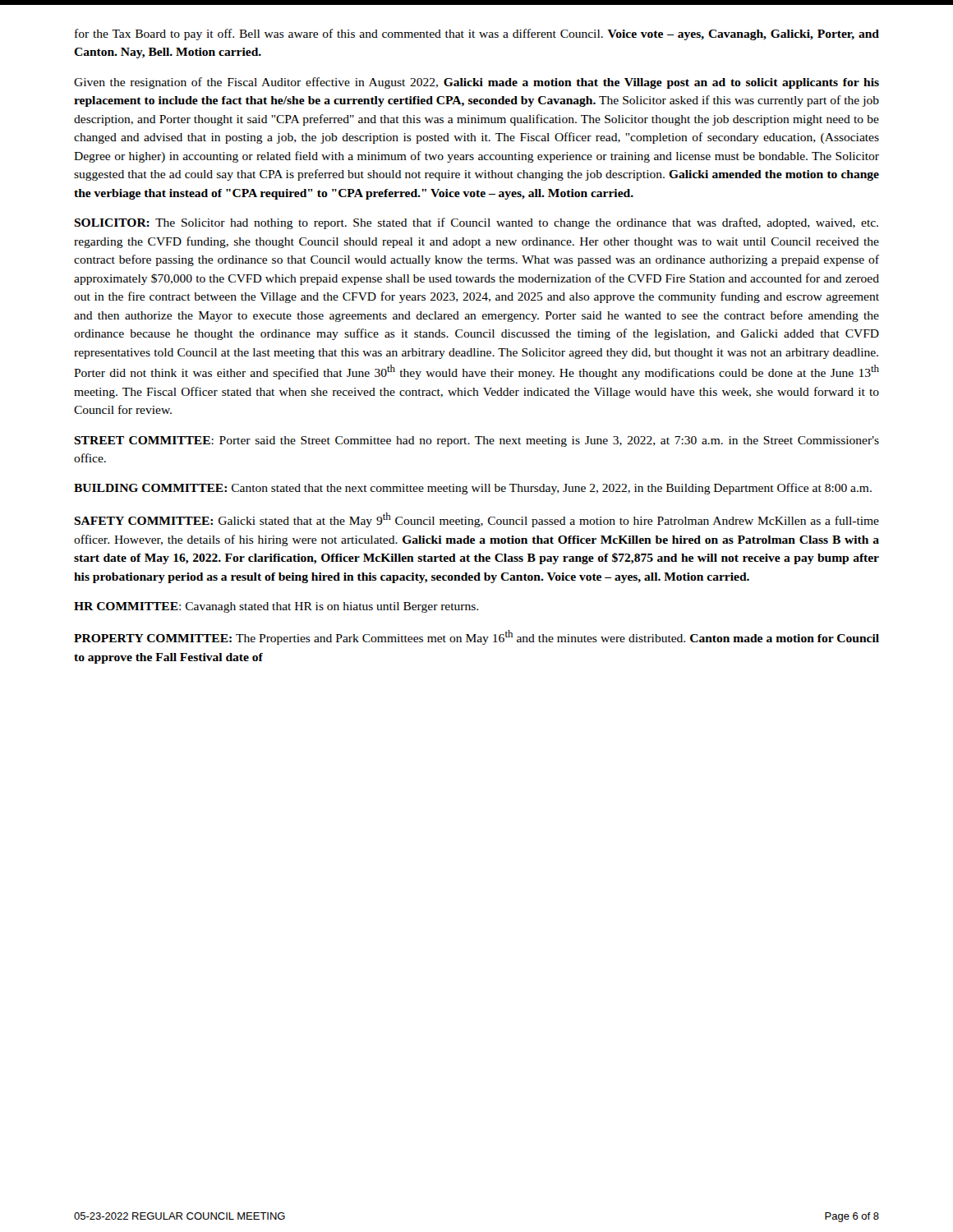Screen dimensions: 1232x953
Task: Click on the region starting "for the Tax Board to pay it"
Action: (x=476, y=42)
